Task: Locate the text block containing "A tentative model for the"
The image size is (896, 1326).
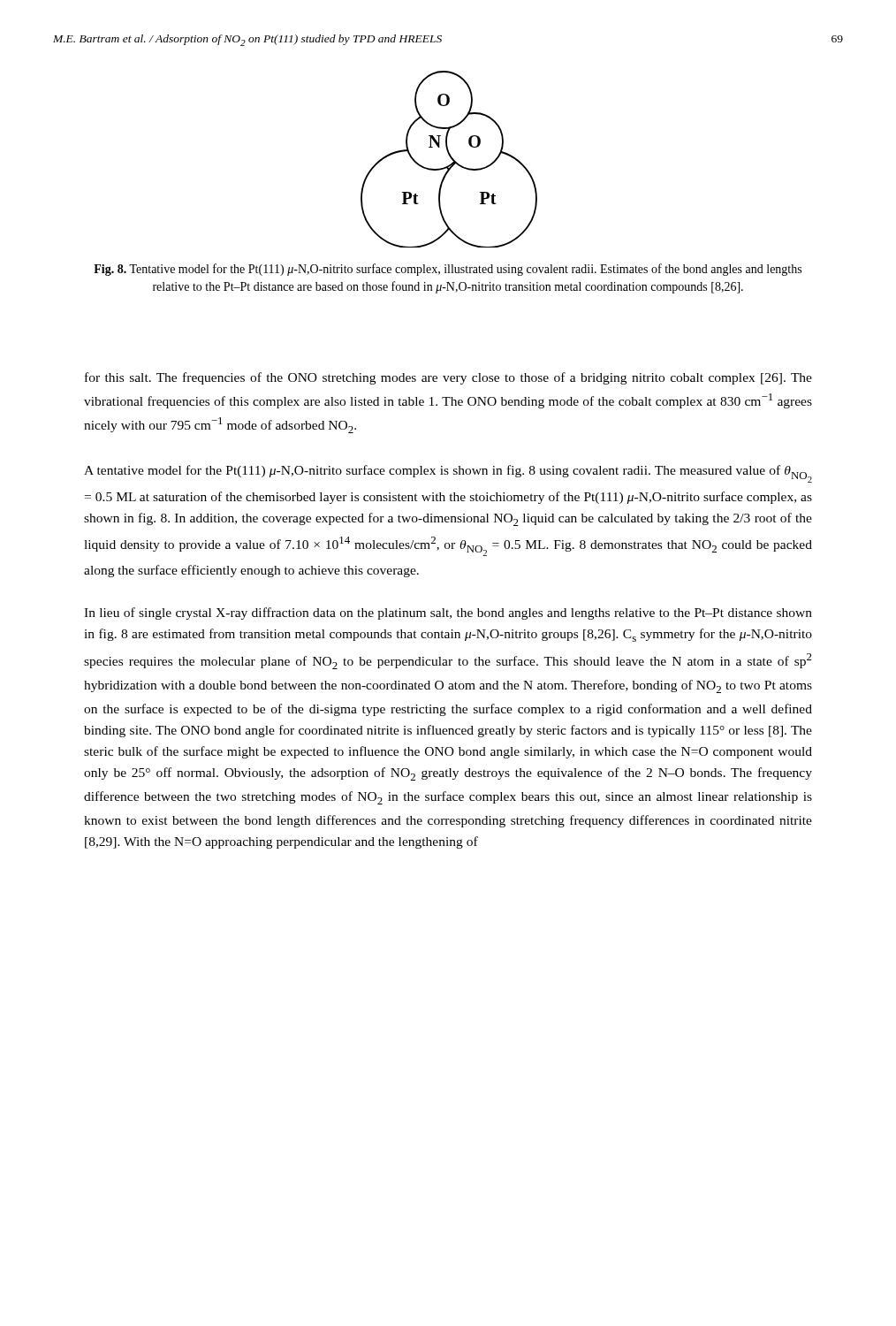Action: pos(448,520)
